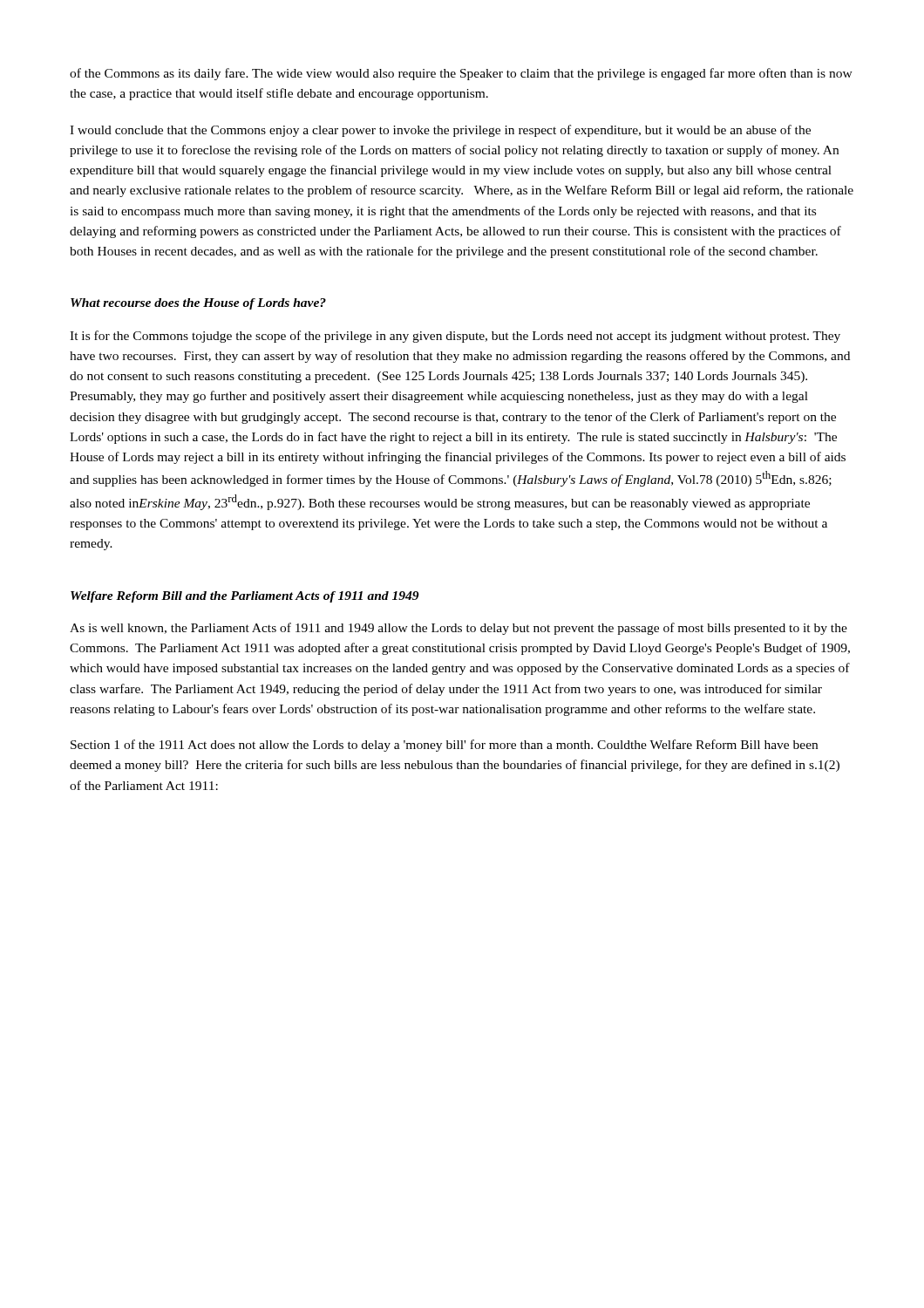
Task: Click on the text block that says "of the Commons as its daily"
Action: (x=461, y=83)
